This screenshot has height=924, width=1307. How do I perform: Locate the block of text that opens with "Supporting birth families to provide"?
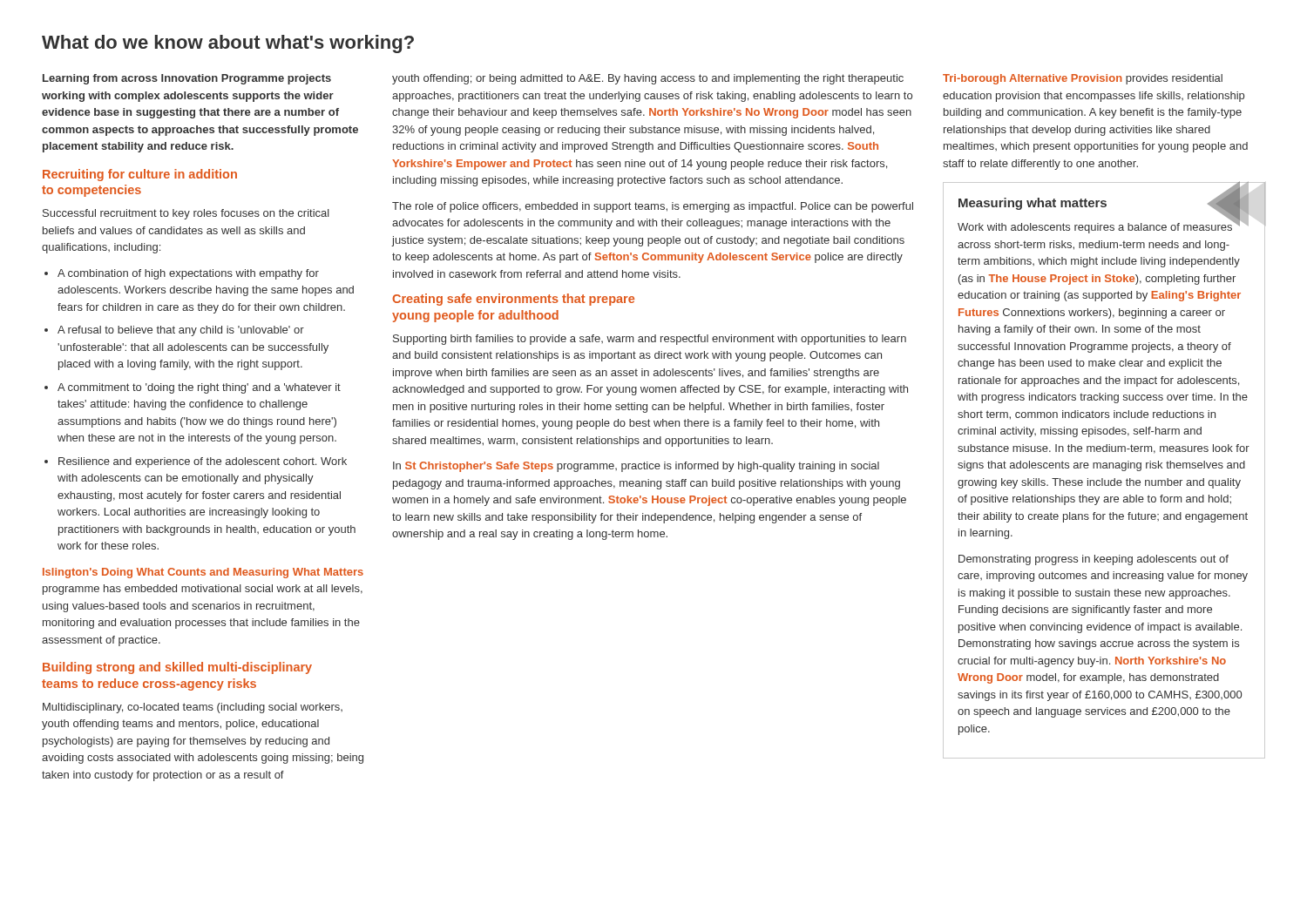(x=654, y=389)
